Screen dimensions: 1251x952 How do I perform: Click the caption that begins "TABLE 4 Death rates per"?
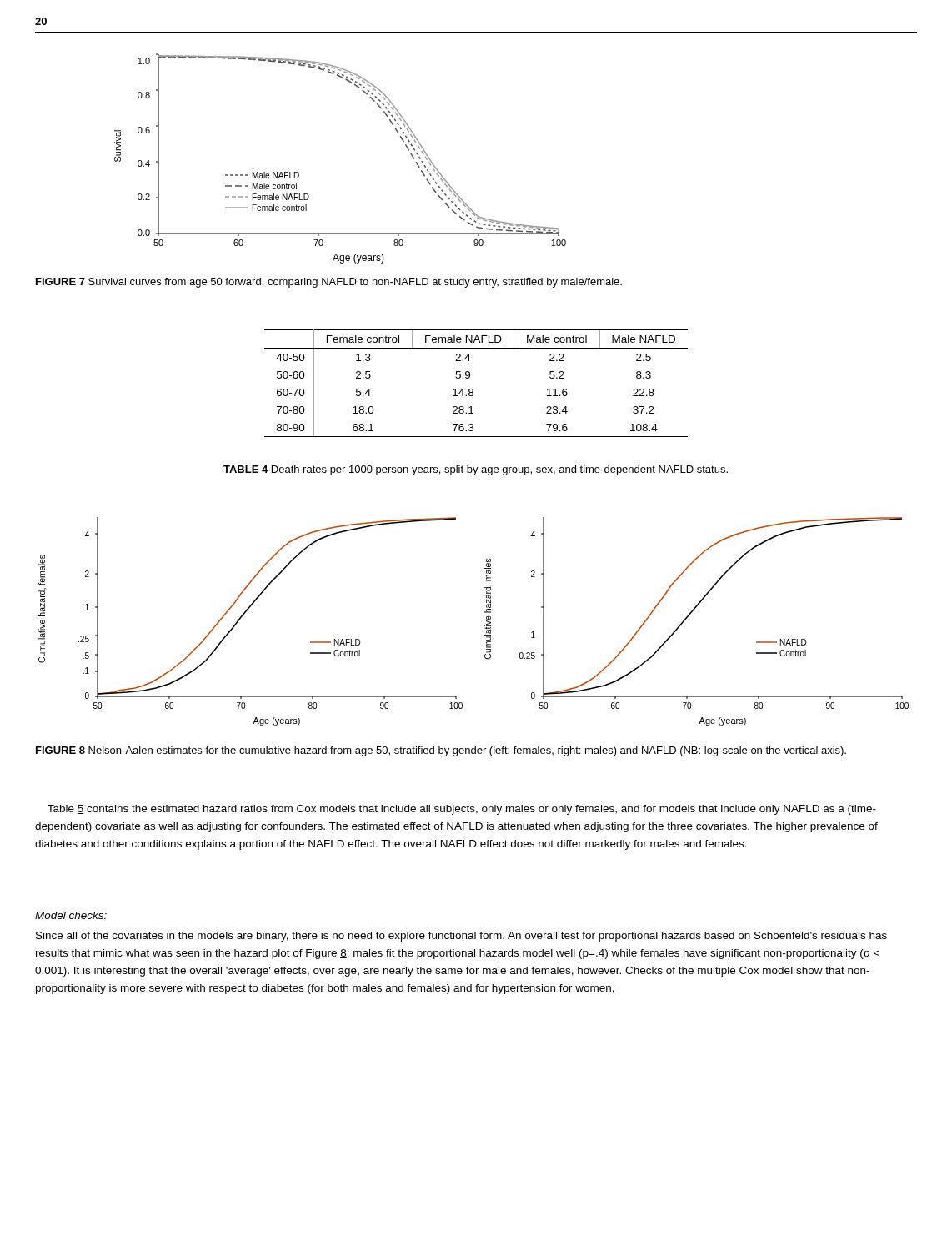(476, 469)
